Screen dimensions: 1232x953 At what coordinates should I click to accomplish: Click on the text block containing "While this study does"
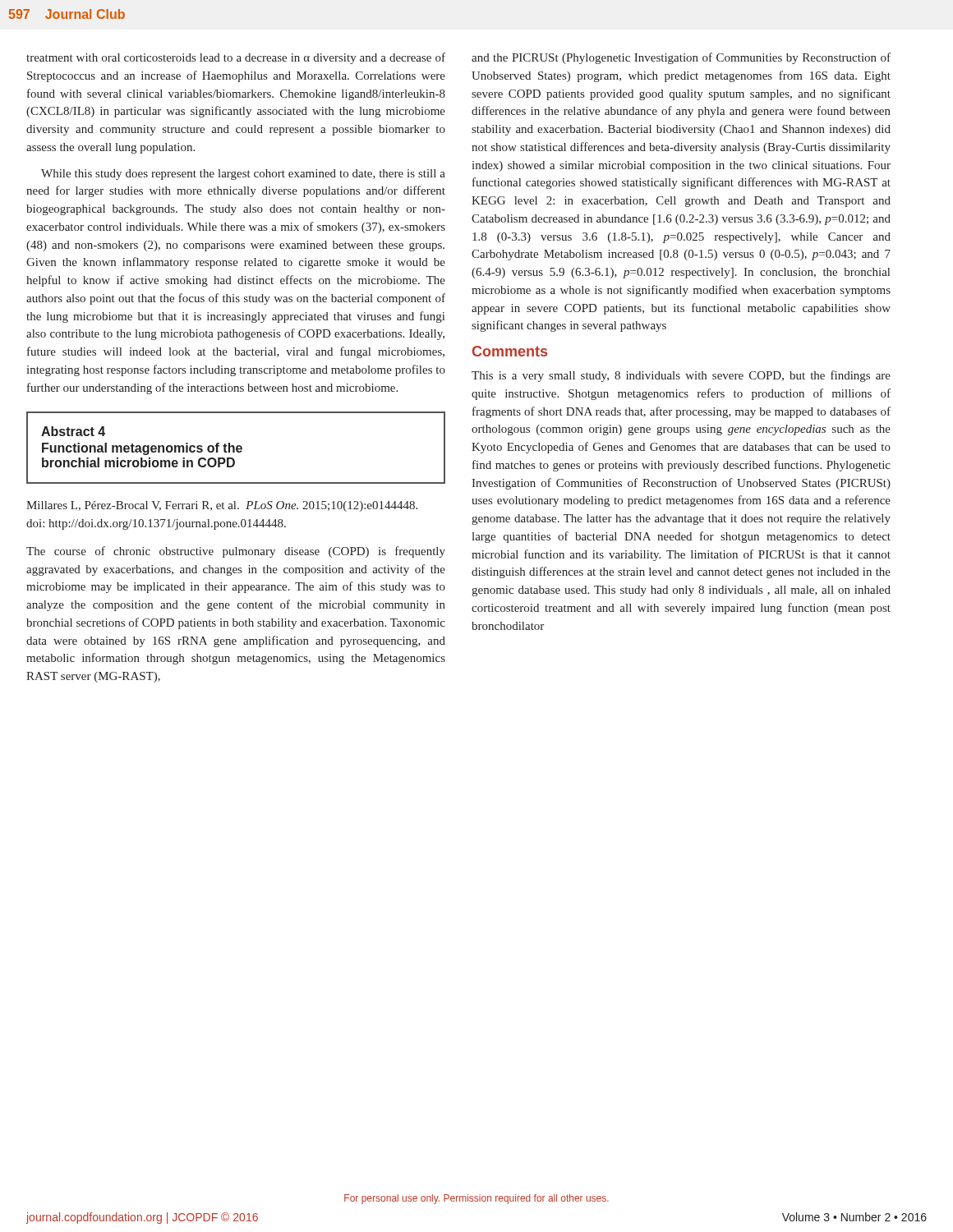click(236, 281)
